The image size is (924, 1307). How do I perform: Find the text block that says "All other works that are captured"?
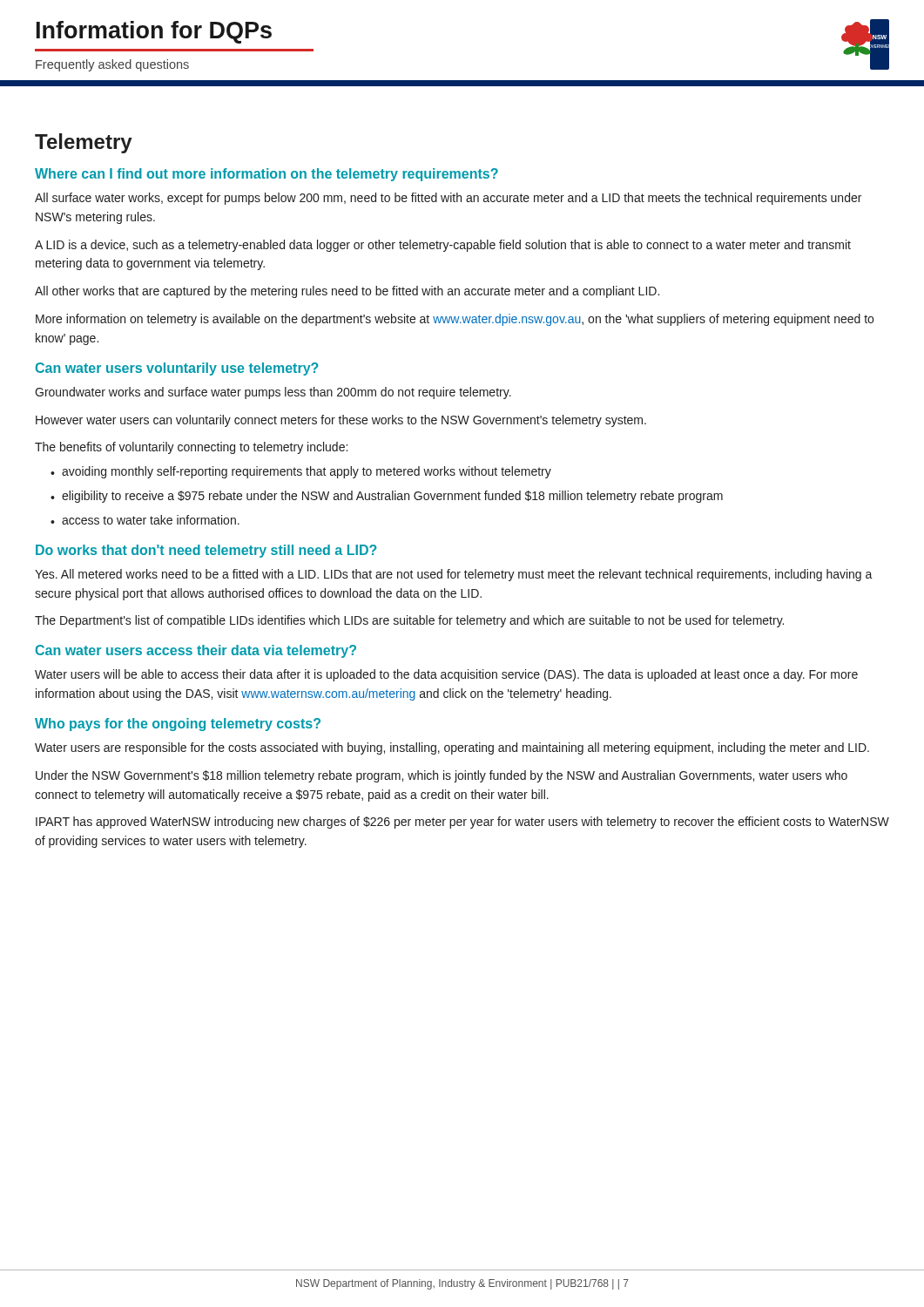[348, 291]
